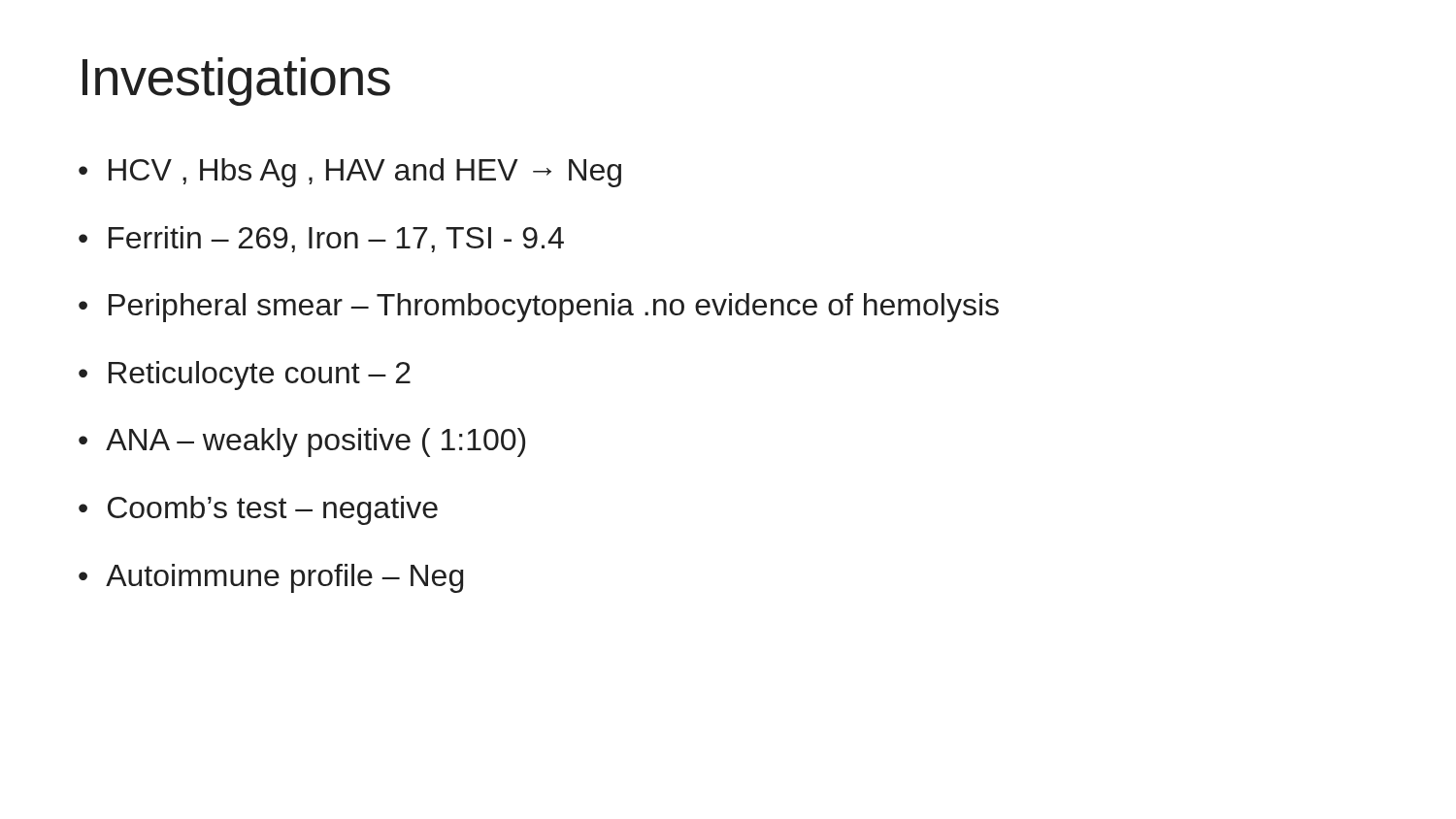Point to the block beginning "• ANA – weakly"

coord(302,441)
